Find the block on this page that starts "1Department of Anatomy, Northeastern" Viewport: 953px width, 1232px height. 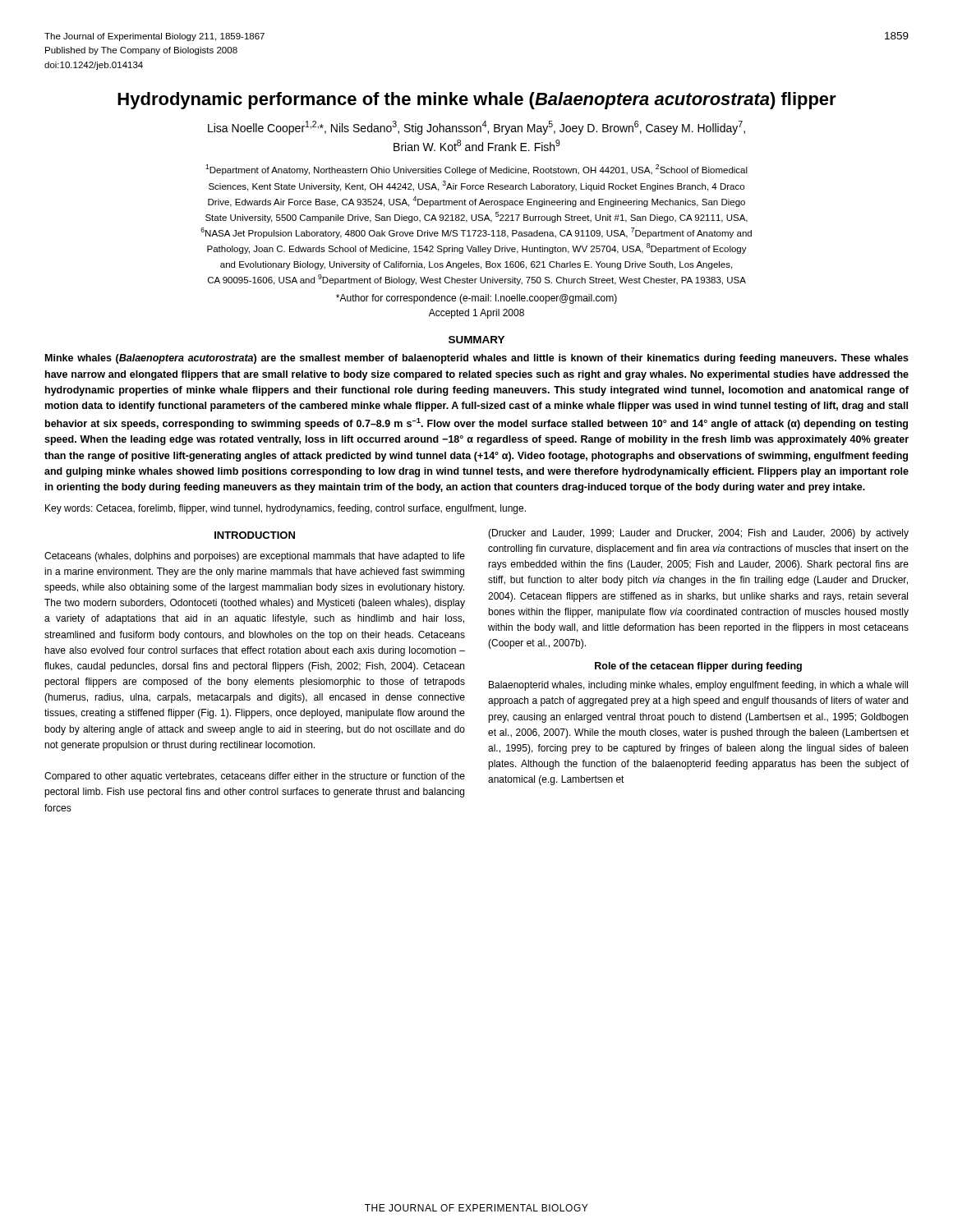[x=476, y=224]
